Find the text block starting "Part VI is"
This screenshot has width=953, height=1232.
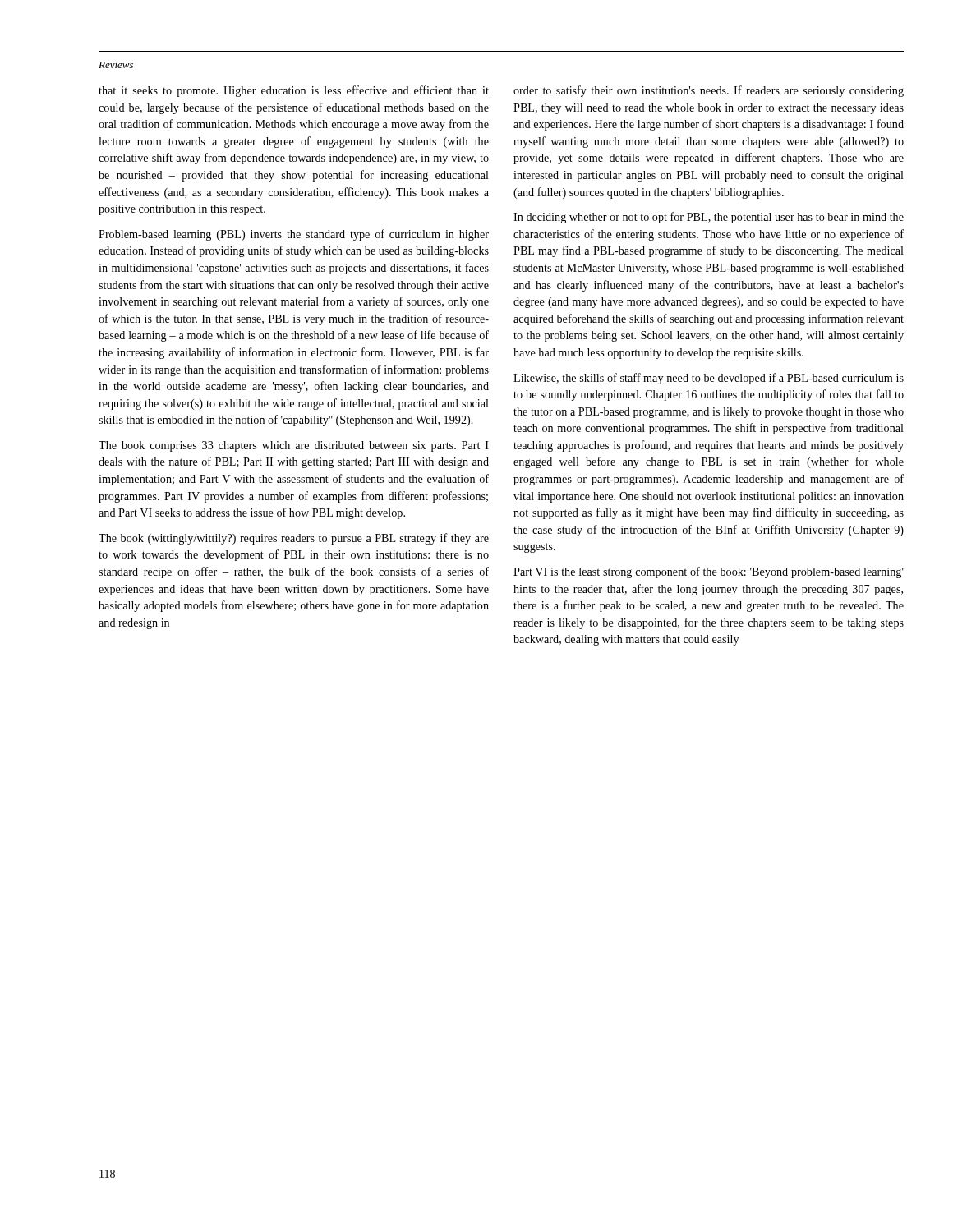[709, 606]
